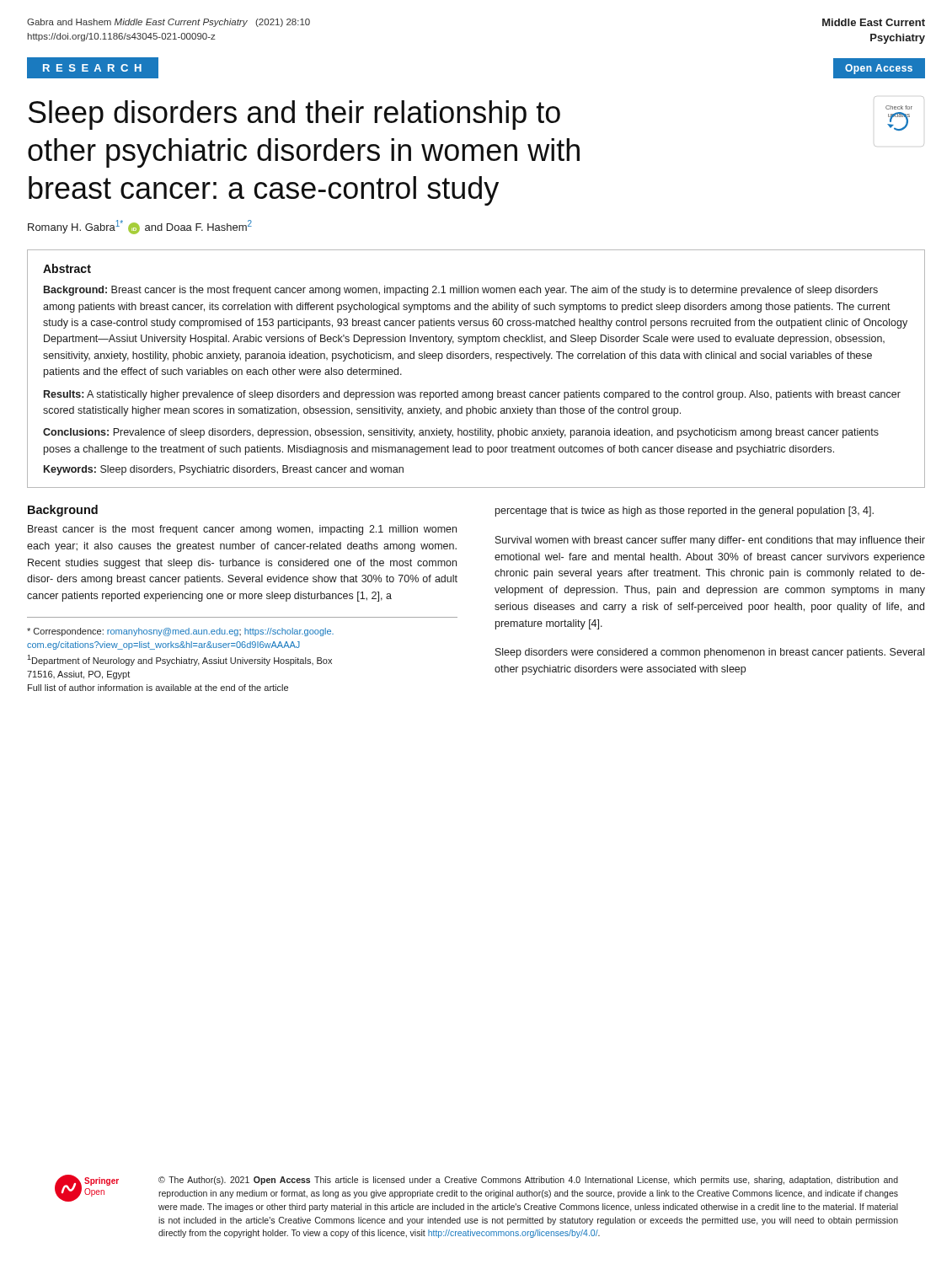Click on the text block containing "Sleep disorders were considered a"
Screen dimensions: 1264x952
pos(710,661)
